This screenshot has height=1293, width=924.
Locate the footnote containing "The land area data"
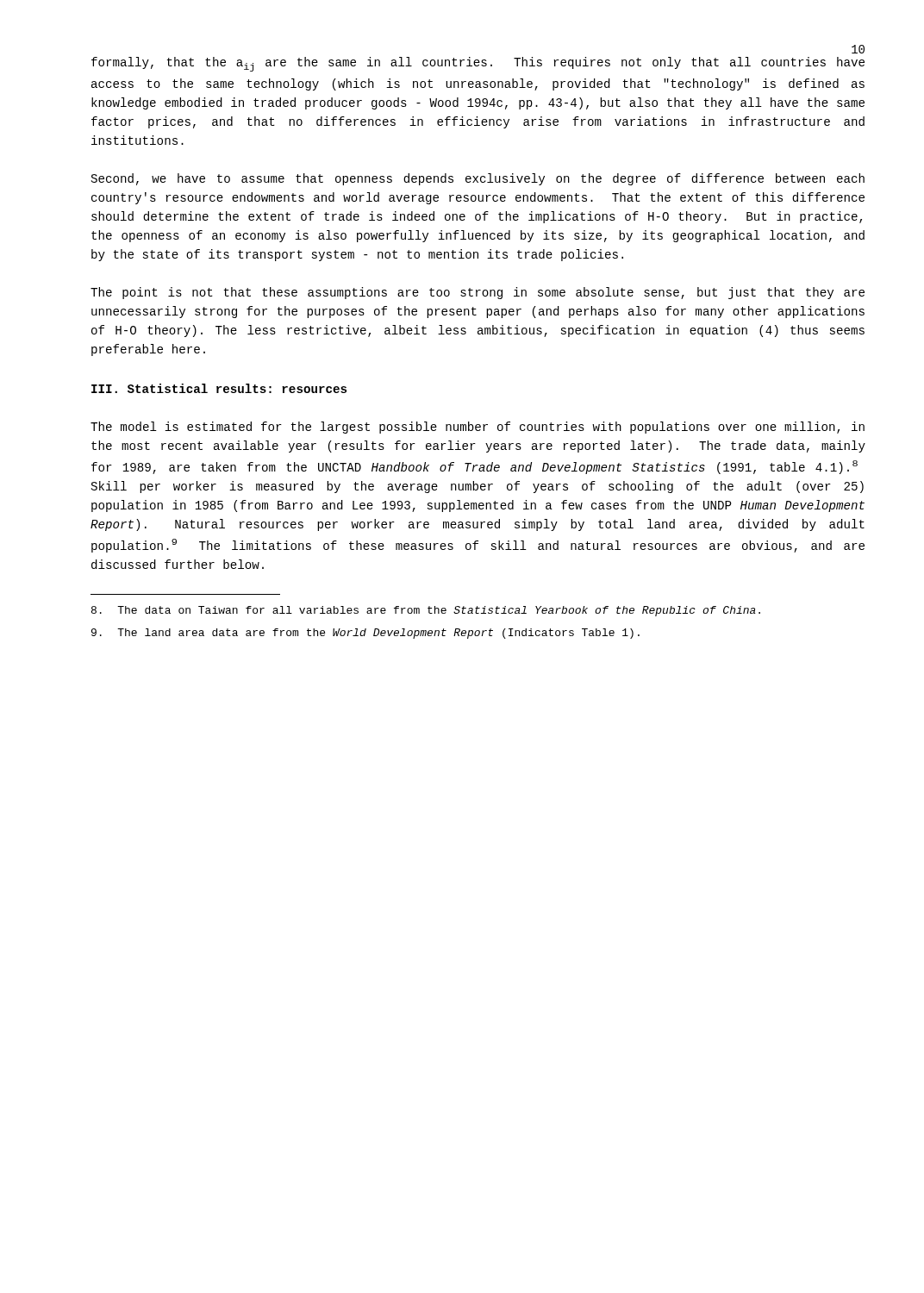click(366, 634)
